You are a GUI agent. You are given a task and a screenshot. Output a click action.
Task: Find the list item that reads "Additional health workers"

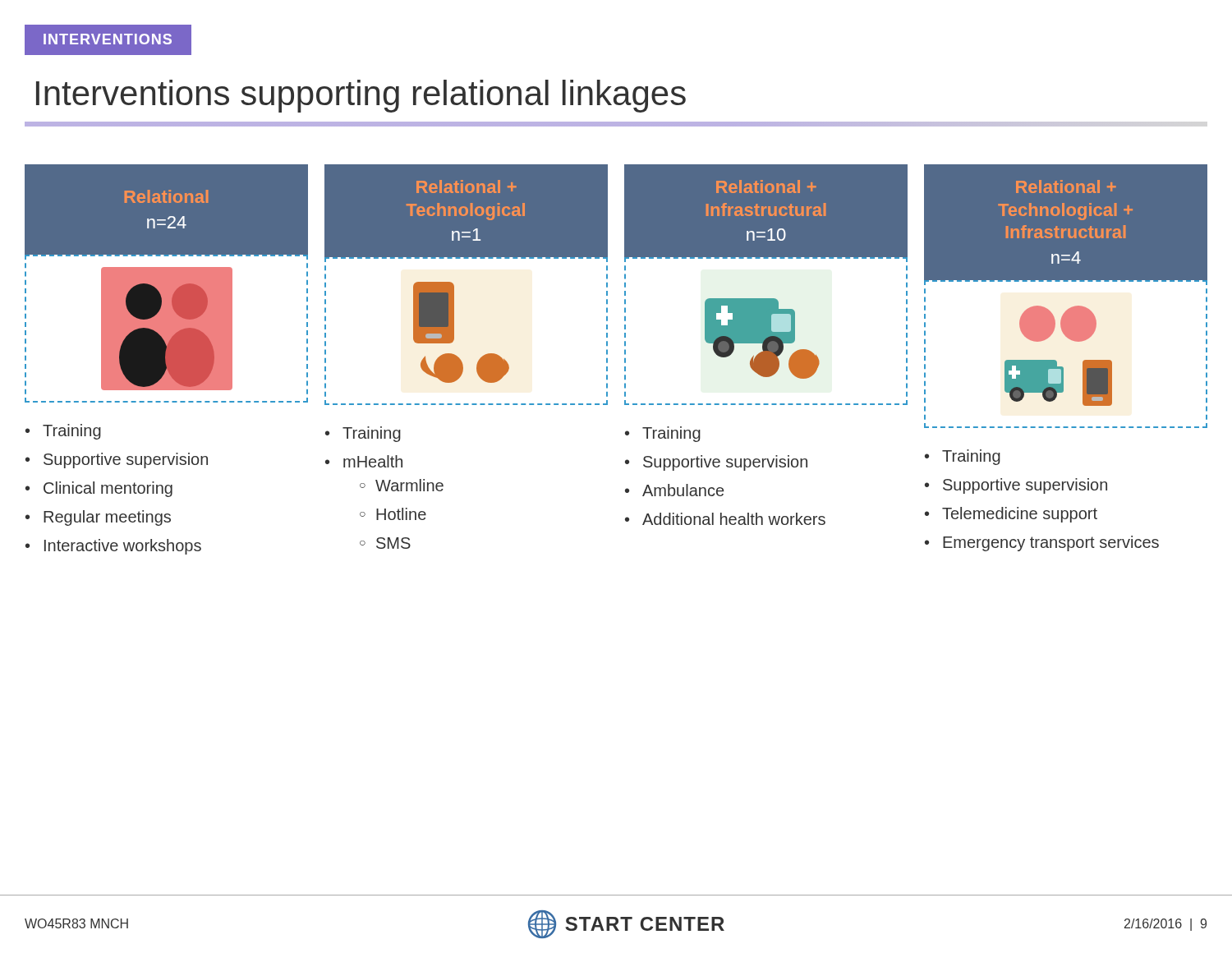[x=734, y=519]
